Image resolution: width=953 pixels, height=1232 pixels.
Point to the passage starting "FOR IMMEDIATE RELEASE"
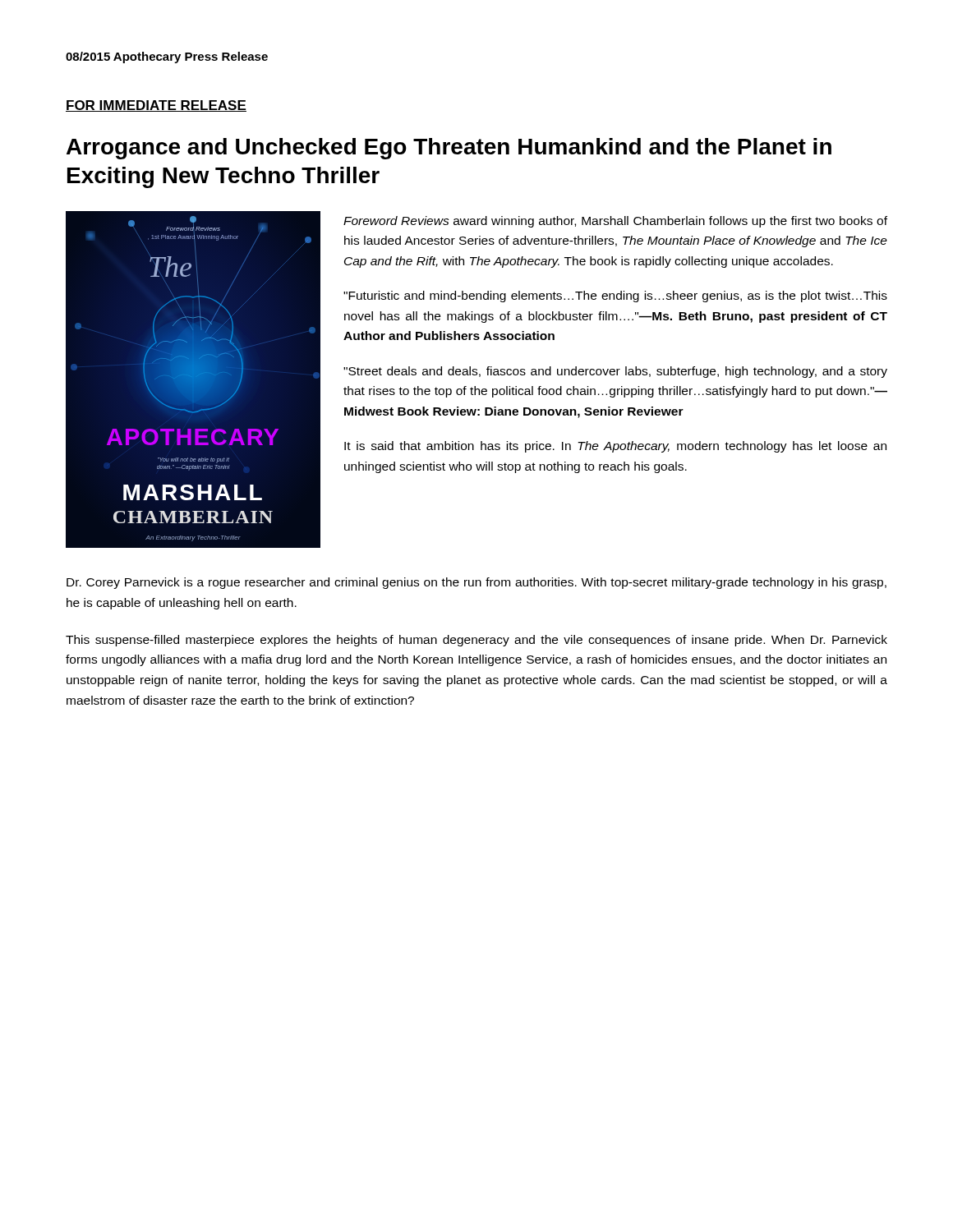coord(156,106)
